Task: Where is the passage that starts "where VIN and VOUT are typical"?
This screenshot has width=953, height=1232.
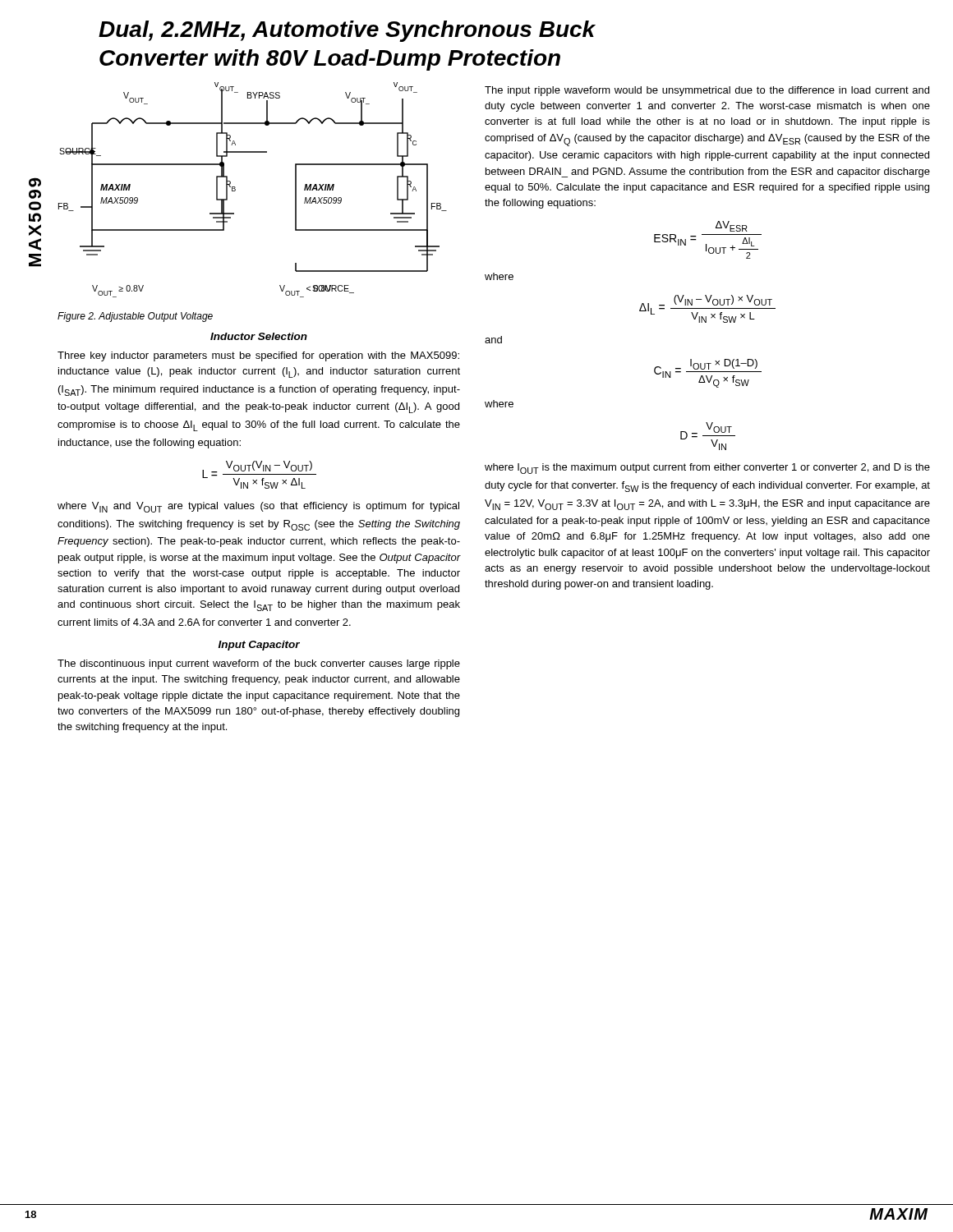Action: coord(259,564)
